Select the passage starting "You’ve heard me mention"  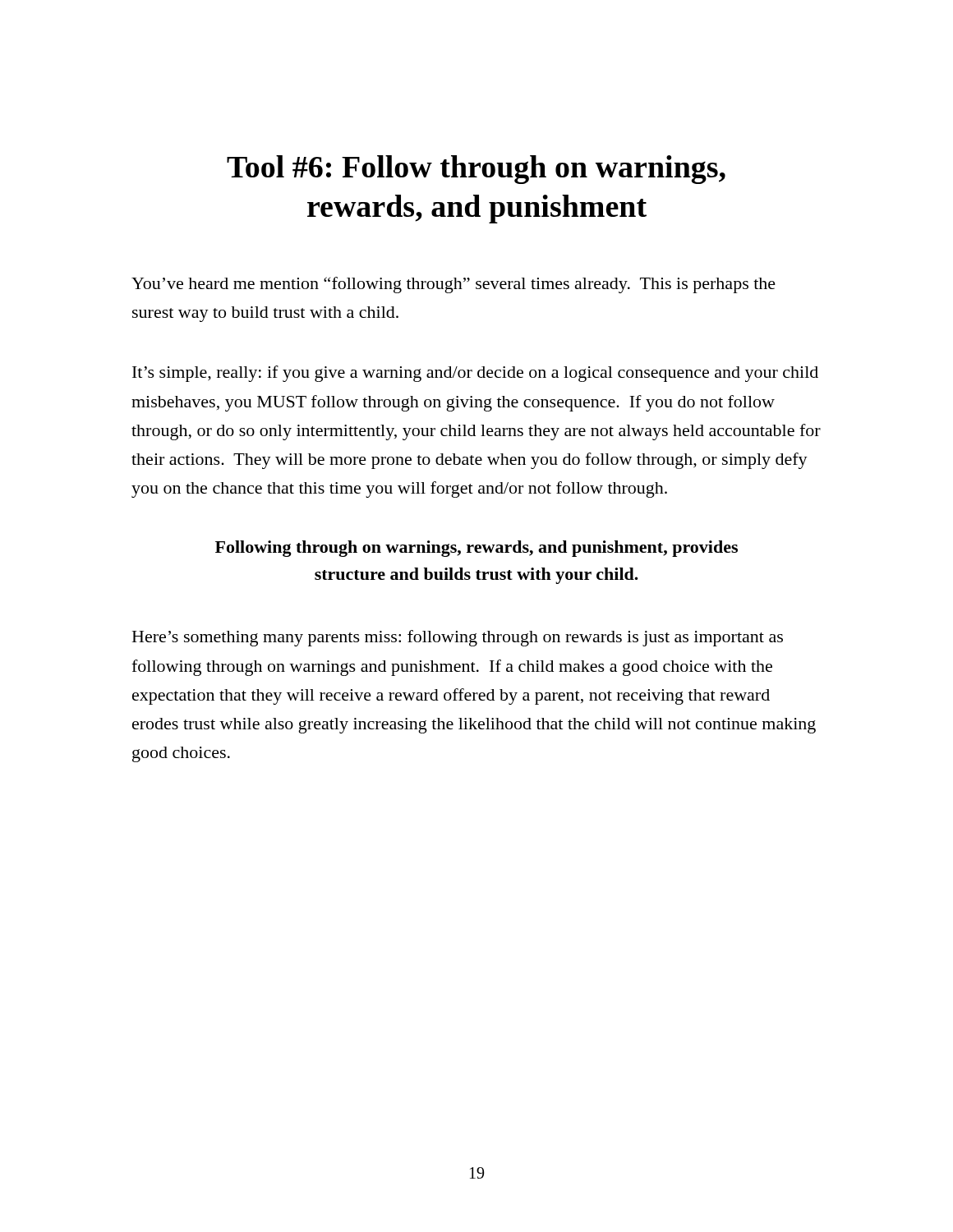click(454, 297)
